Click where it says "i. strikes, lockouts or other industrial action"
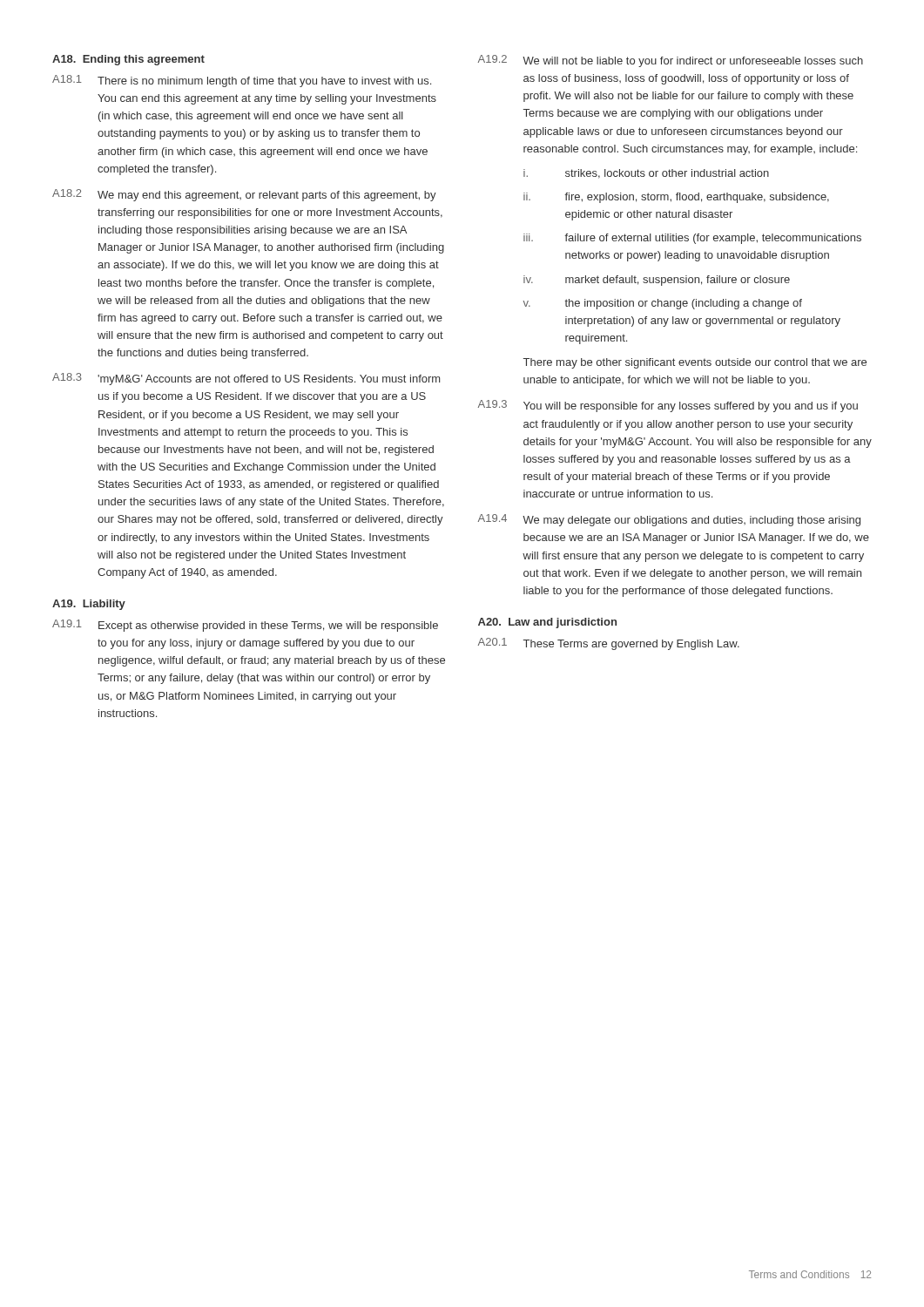This screenshot has width=924, height=1307. (x=697, y=173)
